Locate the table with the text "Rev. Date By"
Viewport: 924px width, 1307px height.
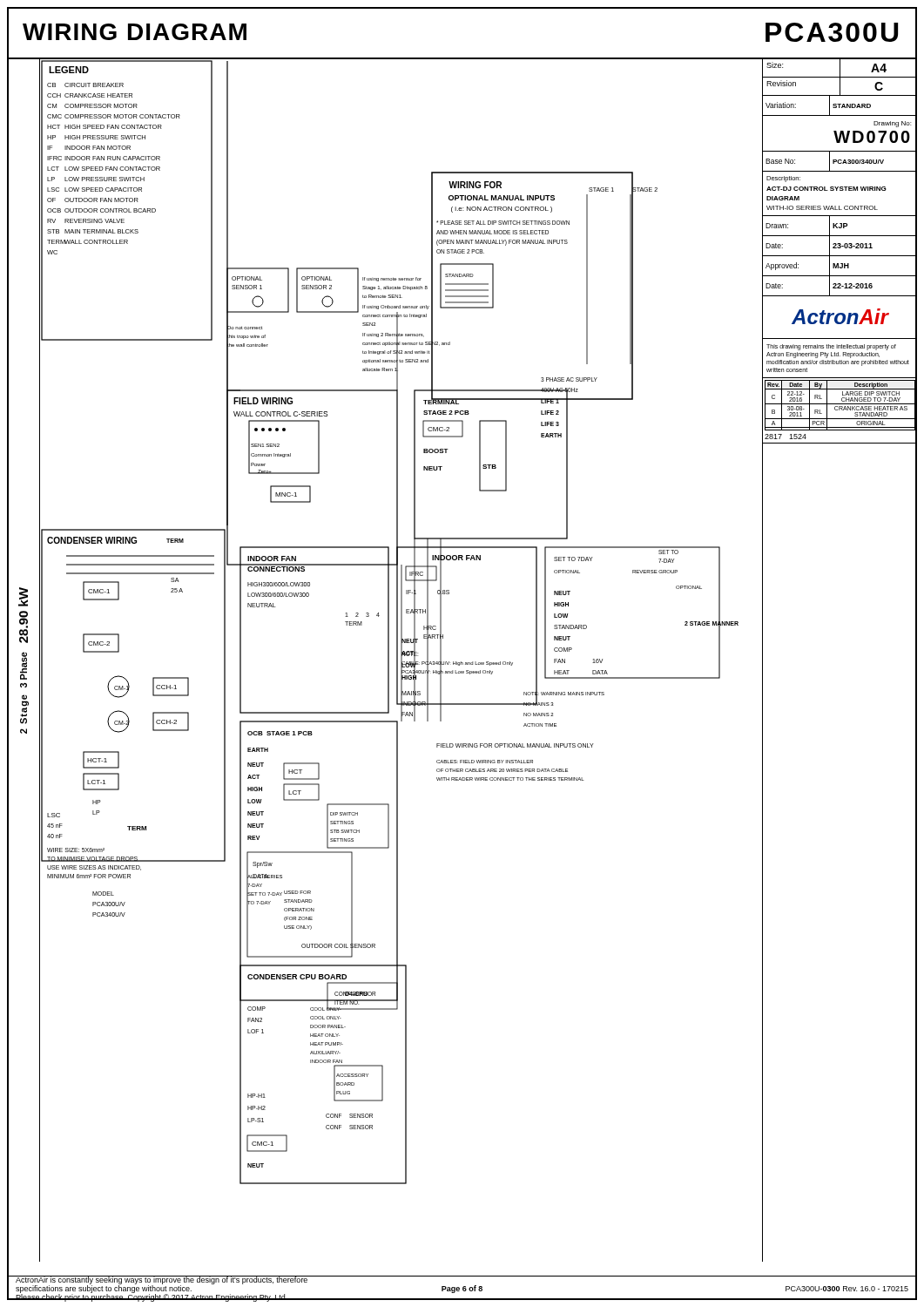click(840, 406)
